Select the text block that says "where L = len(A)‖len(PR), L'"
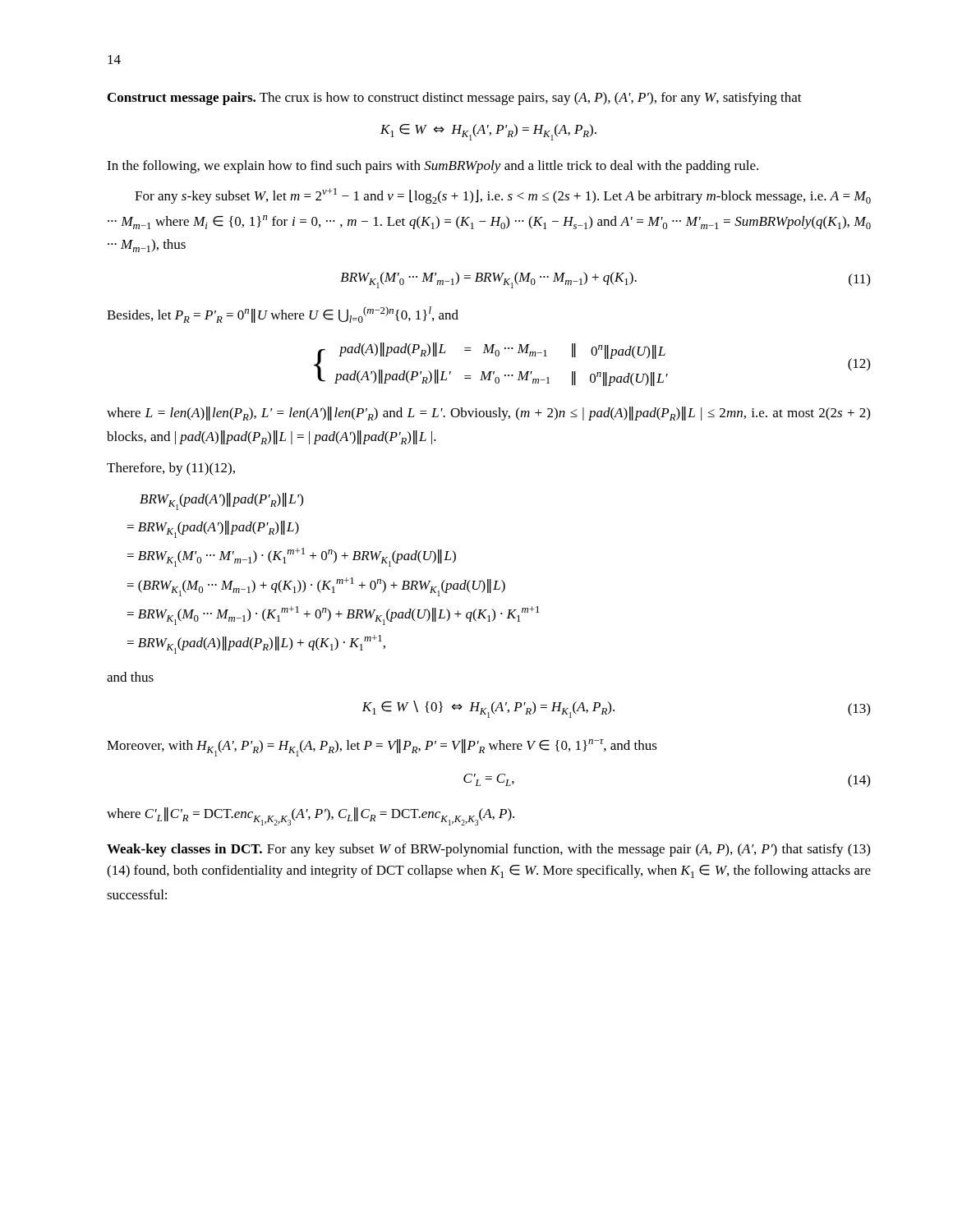Screen dimensions: 1232x953 [x=488, y=414]
